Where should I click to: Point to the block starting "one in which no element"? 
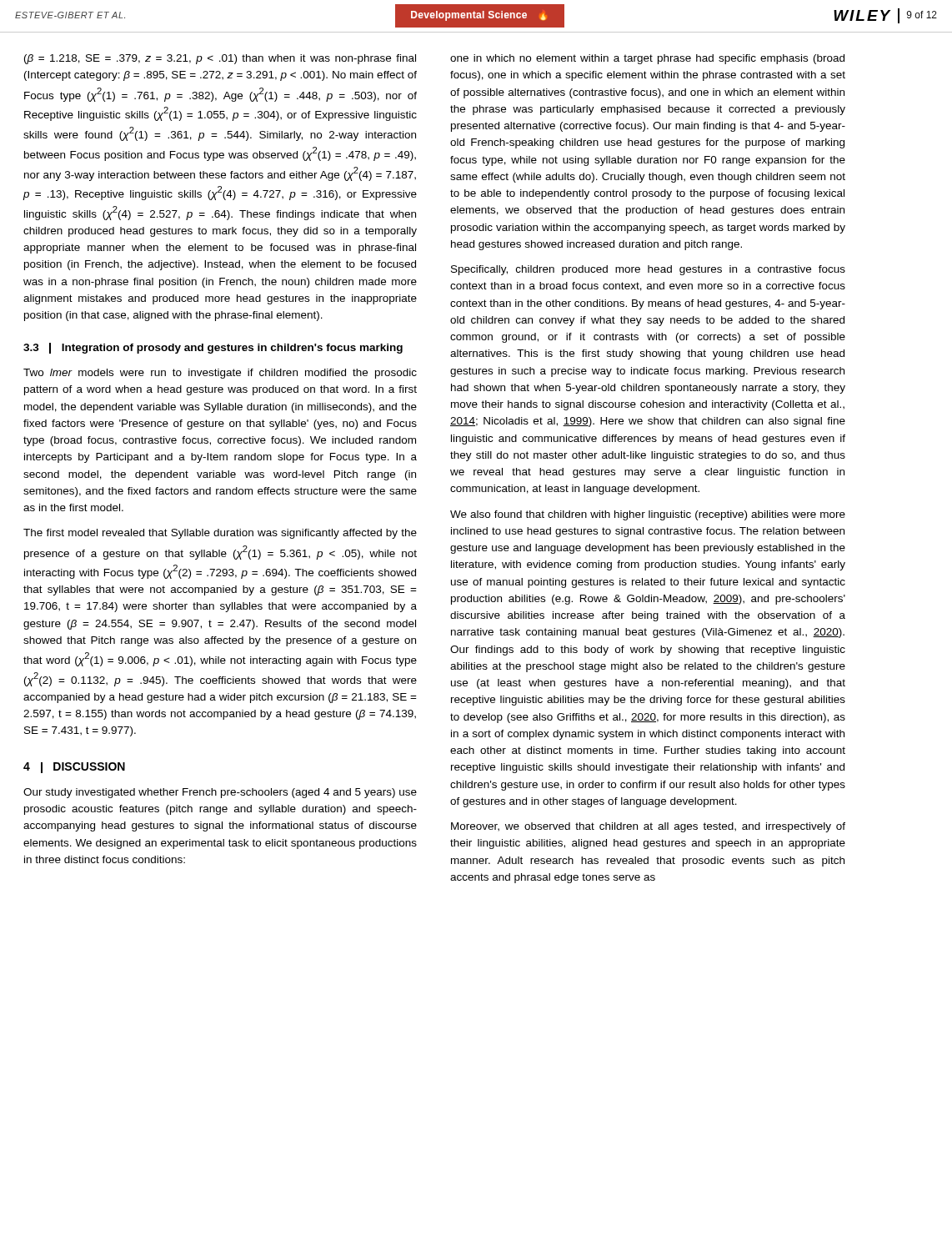click(x=648, y=151)
